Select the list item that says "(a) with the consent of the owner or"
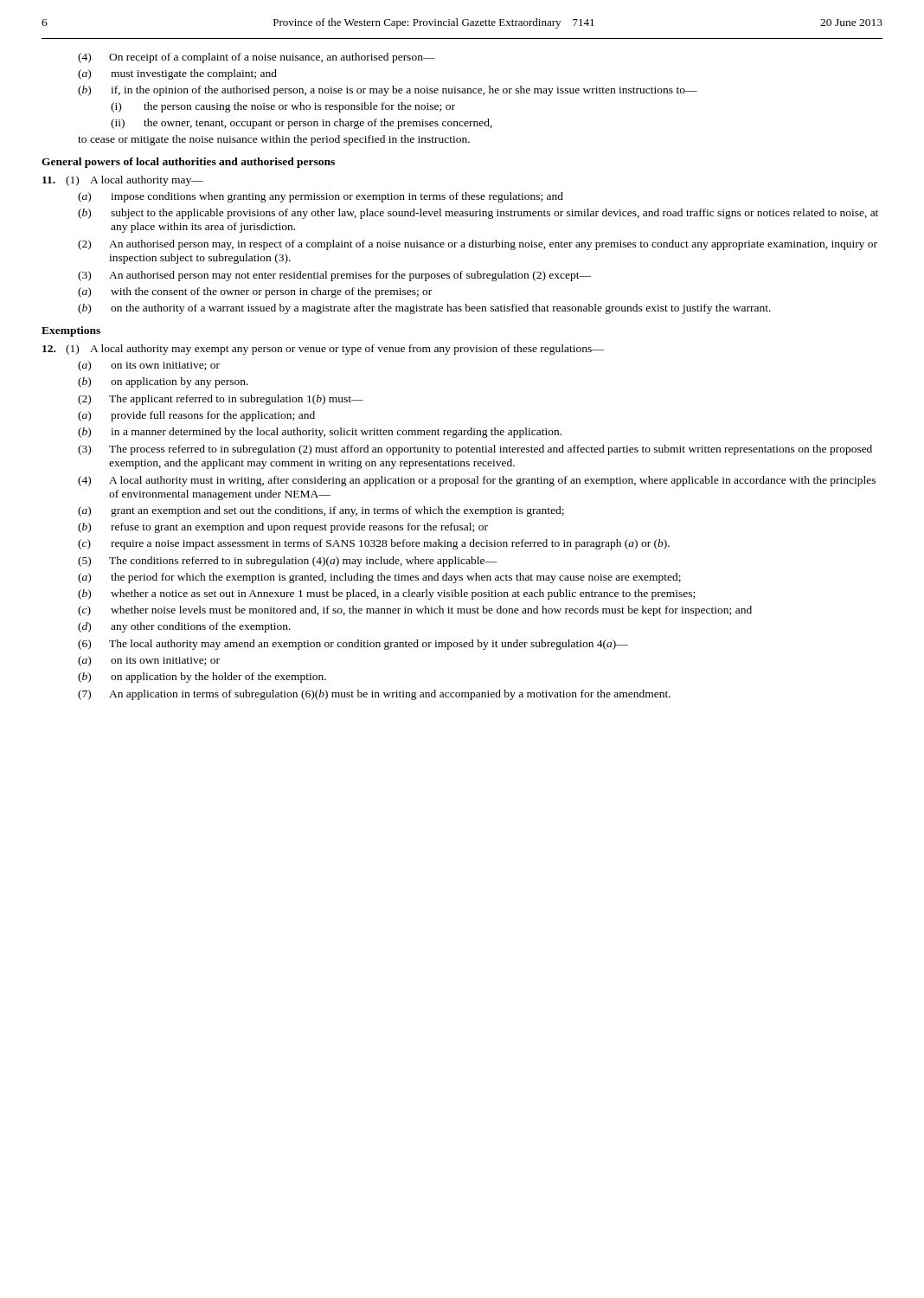The width and height of the screenshot is (924, 1298). 255,292
